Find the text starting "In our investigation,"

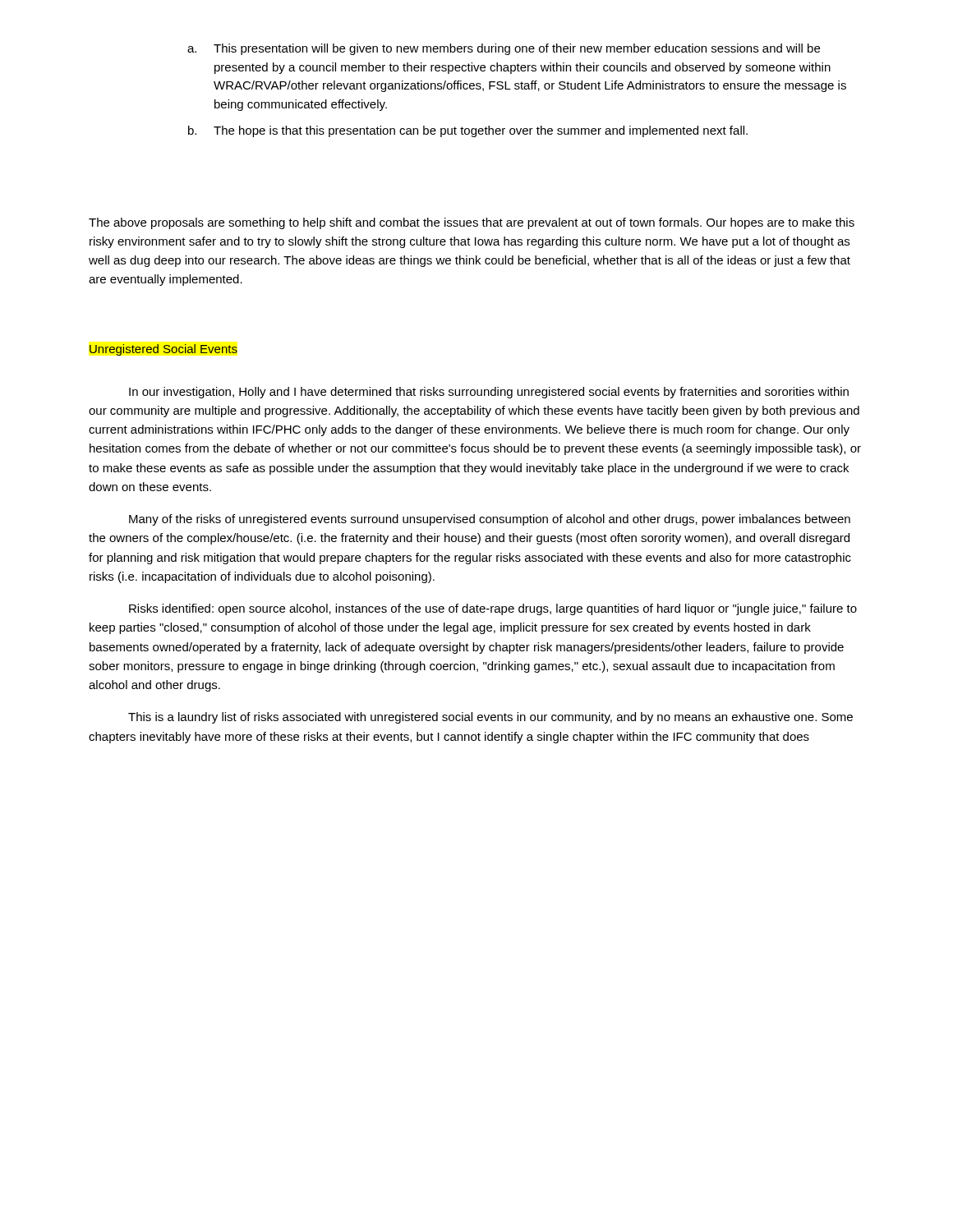point(475,439)
